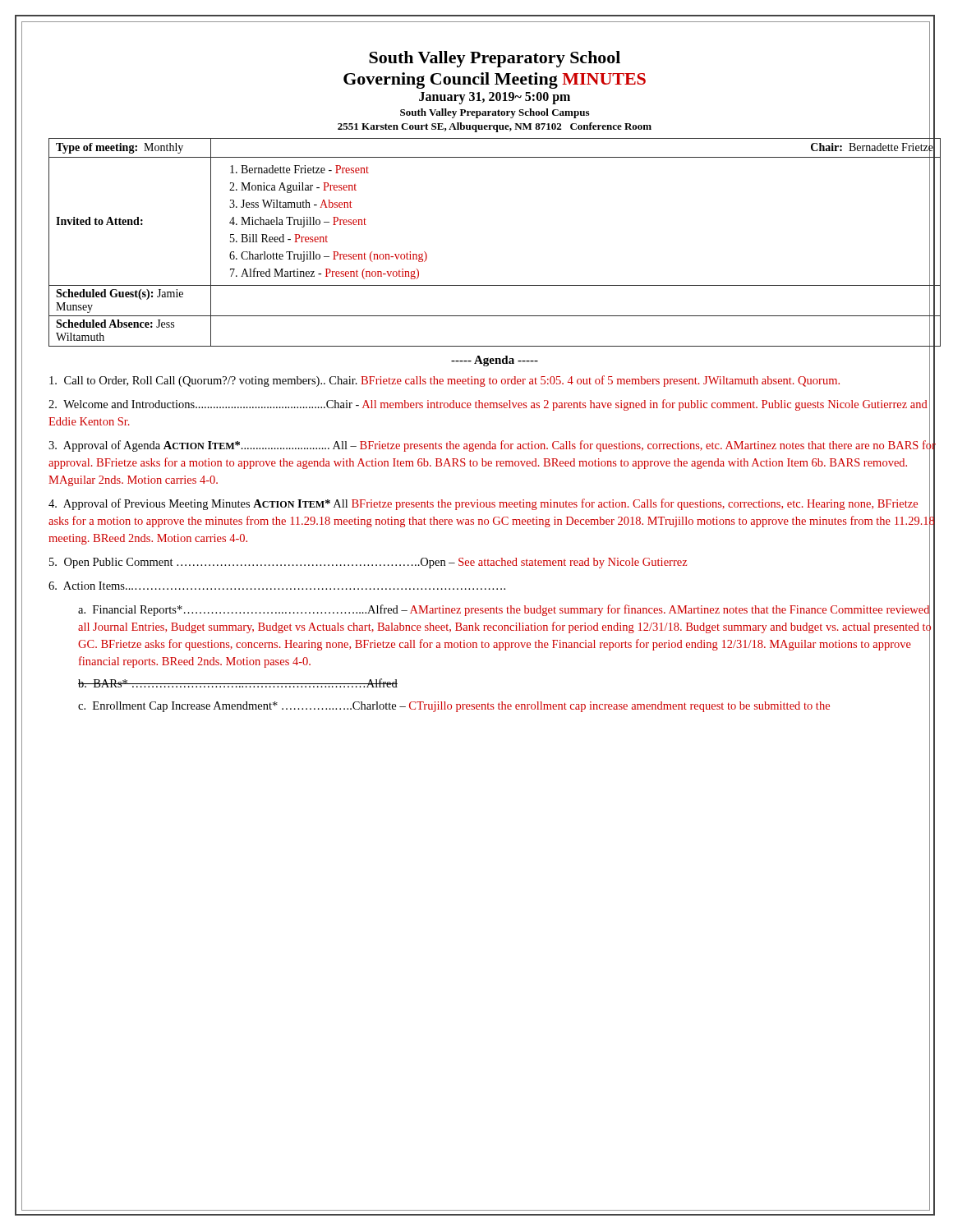Where is the passage that starts "a. Financial Reports*……………………..………………....Alfred – AMartinez presents the"?
Image resolution: width=953 pixels, height=1232 pixels.
(505, 635)
